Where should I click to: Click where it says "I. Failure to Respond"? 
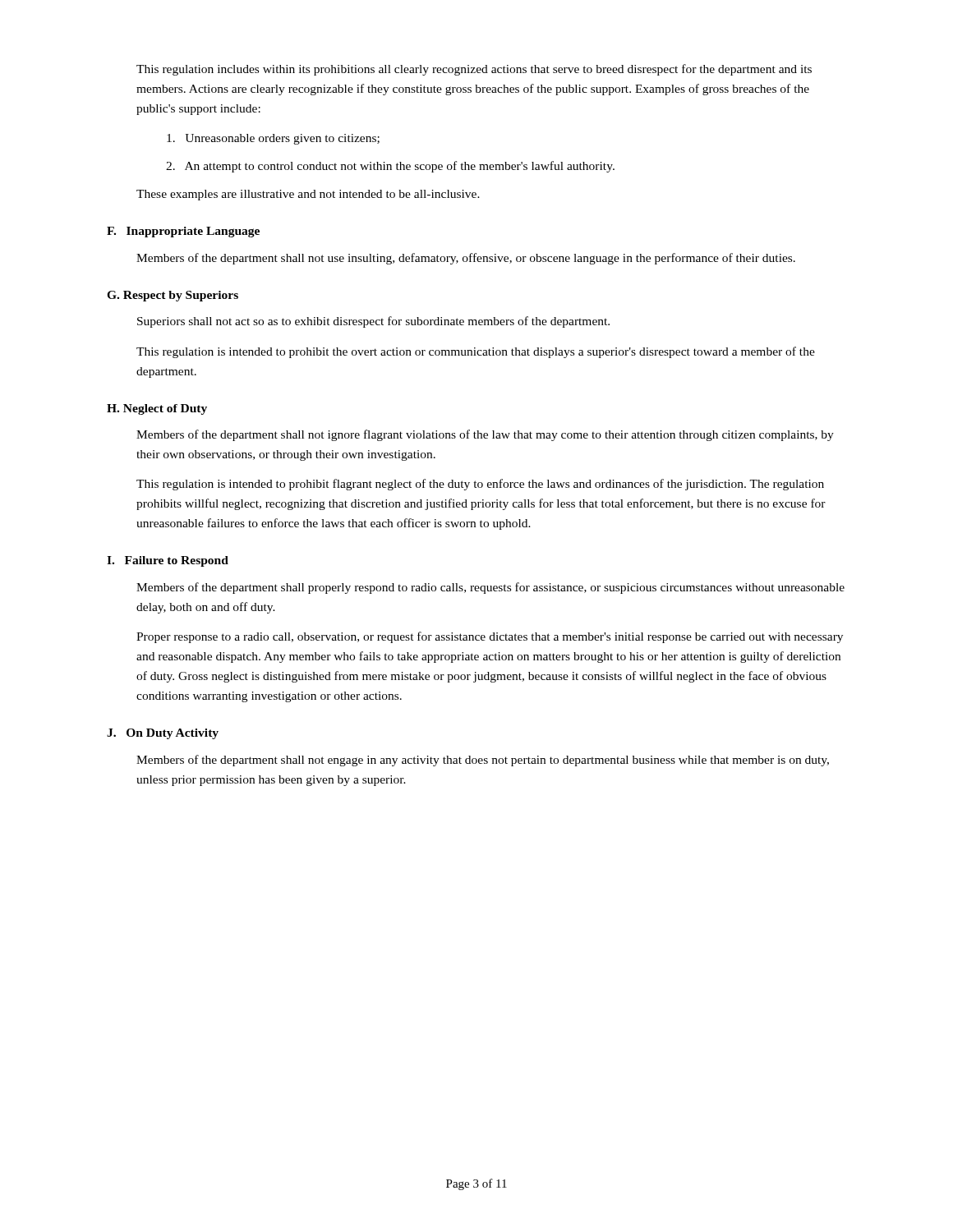pyautogui.click(x=168, y=560)
